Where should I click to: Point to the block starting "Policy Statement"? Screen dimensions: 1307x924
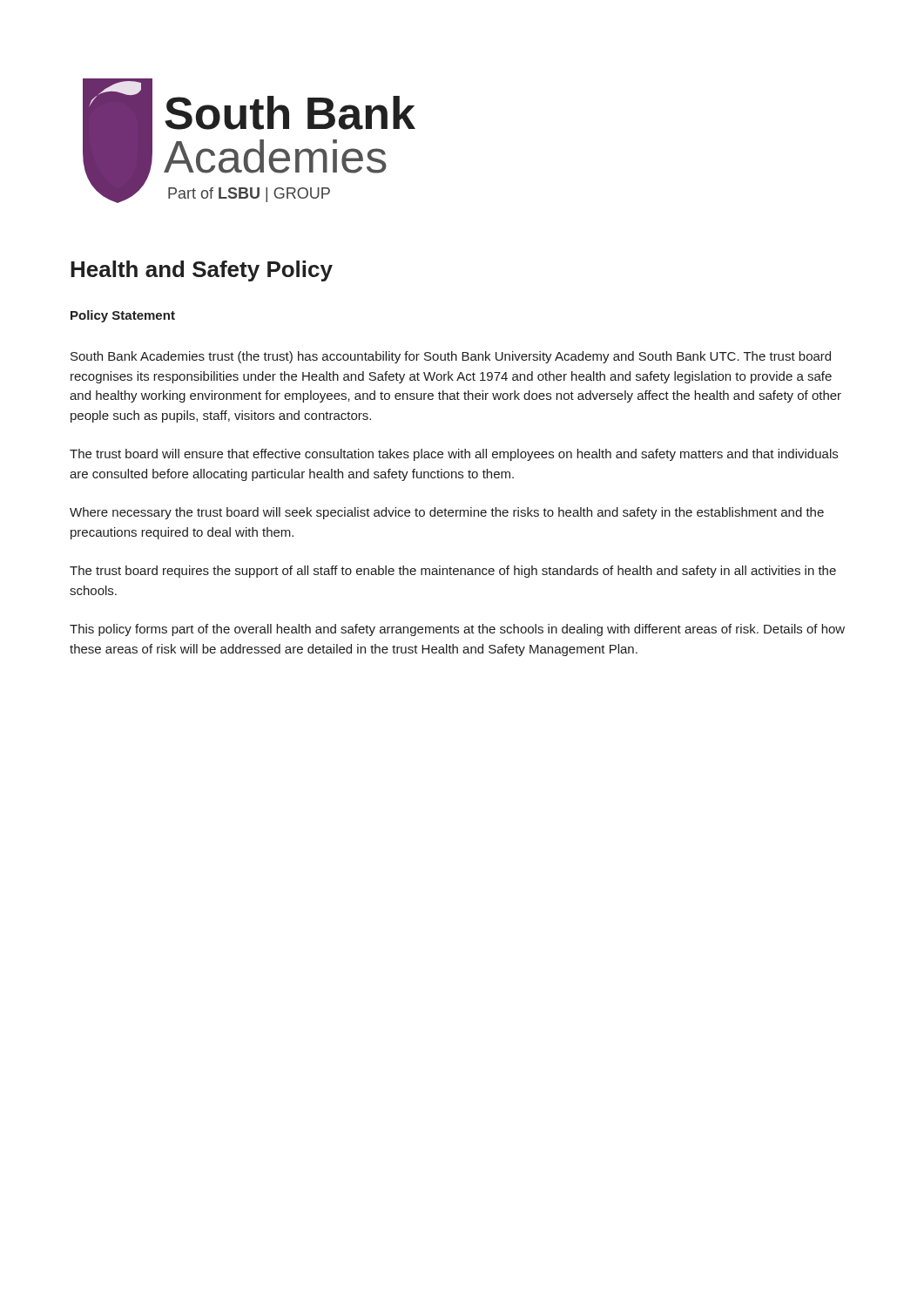(122, 315)
